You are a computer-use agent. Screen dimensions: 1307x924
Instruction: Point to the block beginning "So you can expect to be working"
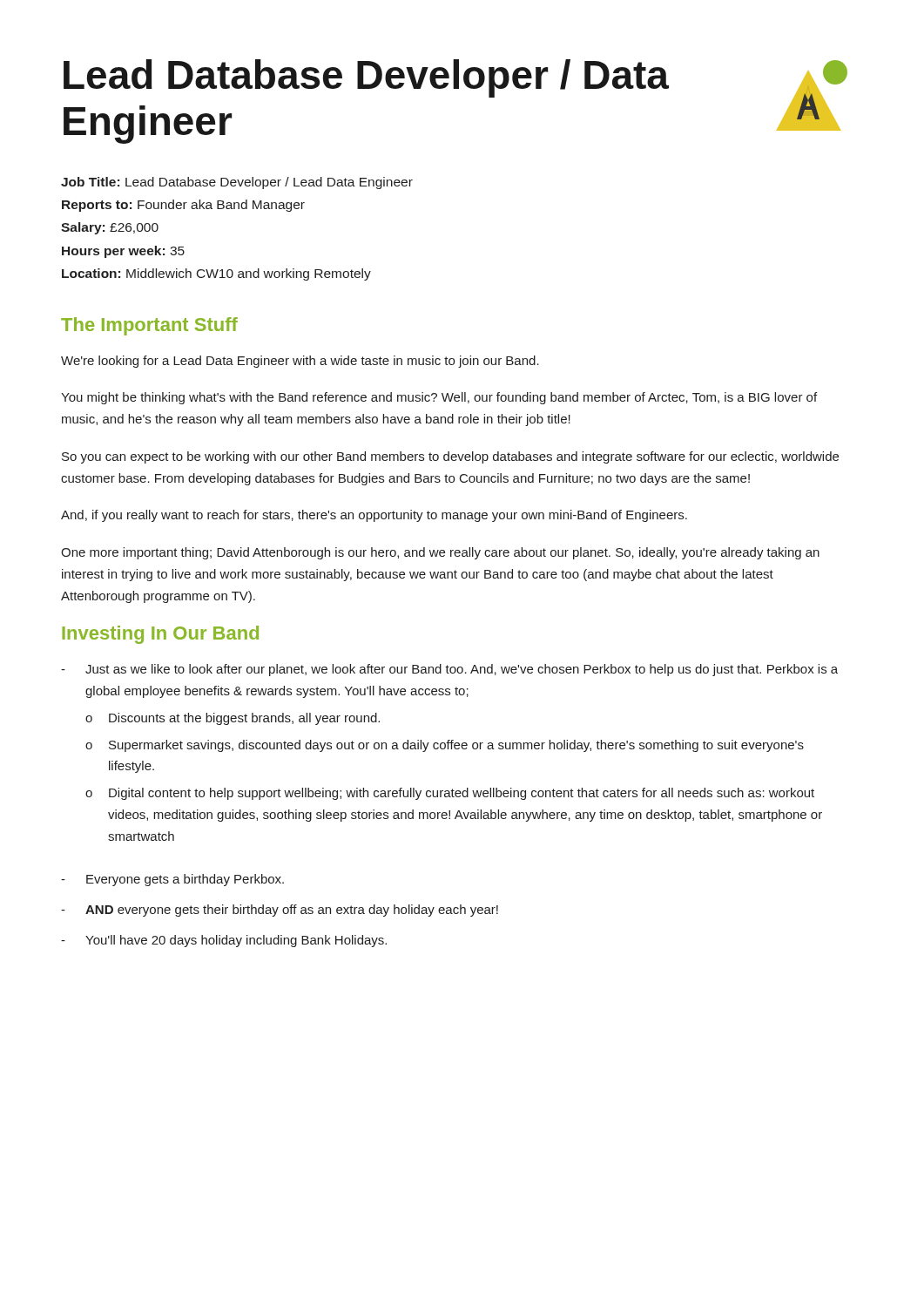tap(450, 467)
